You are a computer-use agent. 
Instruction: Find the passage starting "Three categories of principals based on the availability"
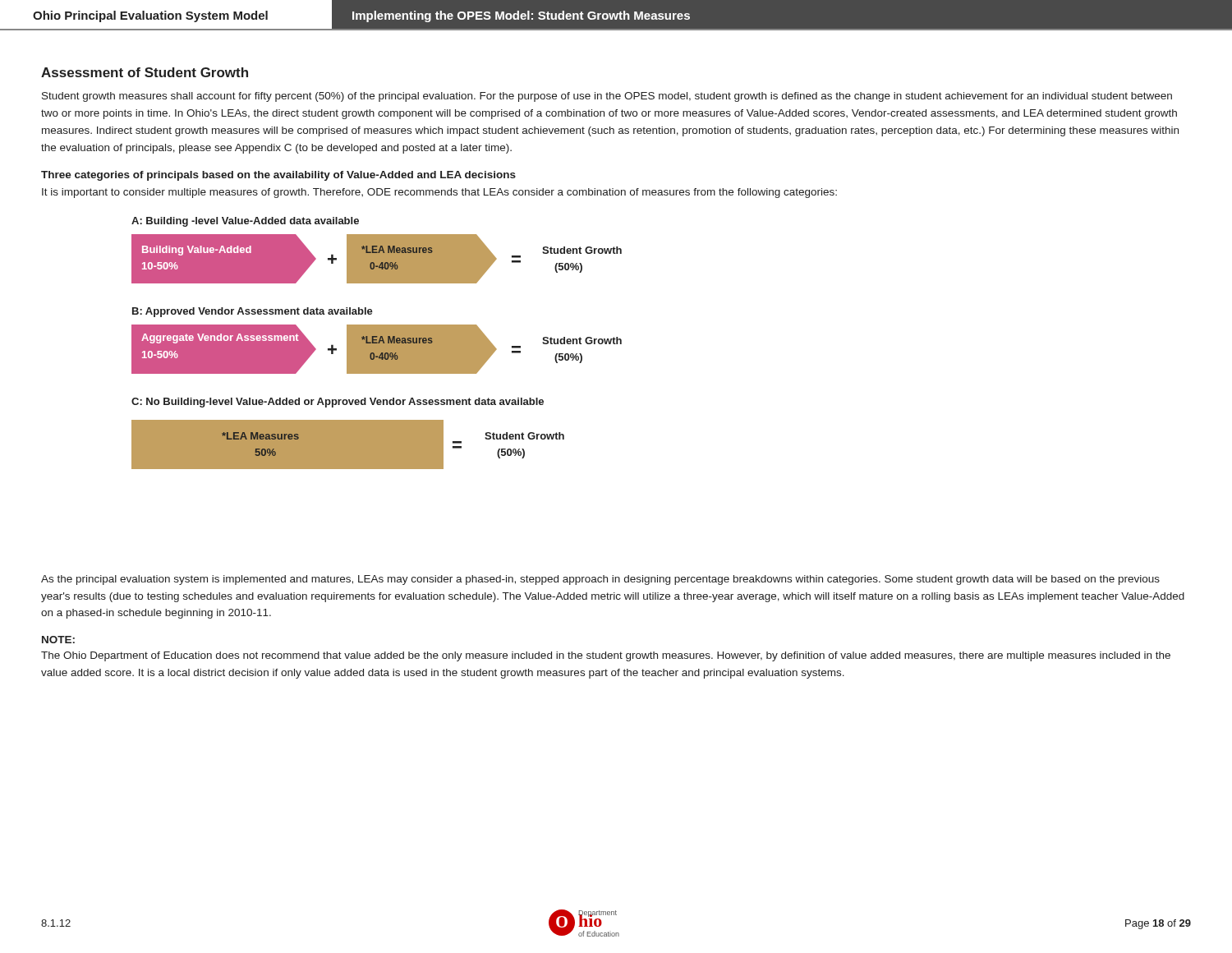tap(278, 174)
